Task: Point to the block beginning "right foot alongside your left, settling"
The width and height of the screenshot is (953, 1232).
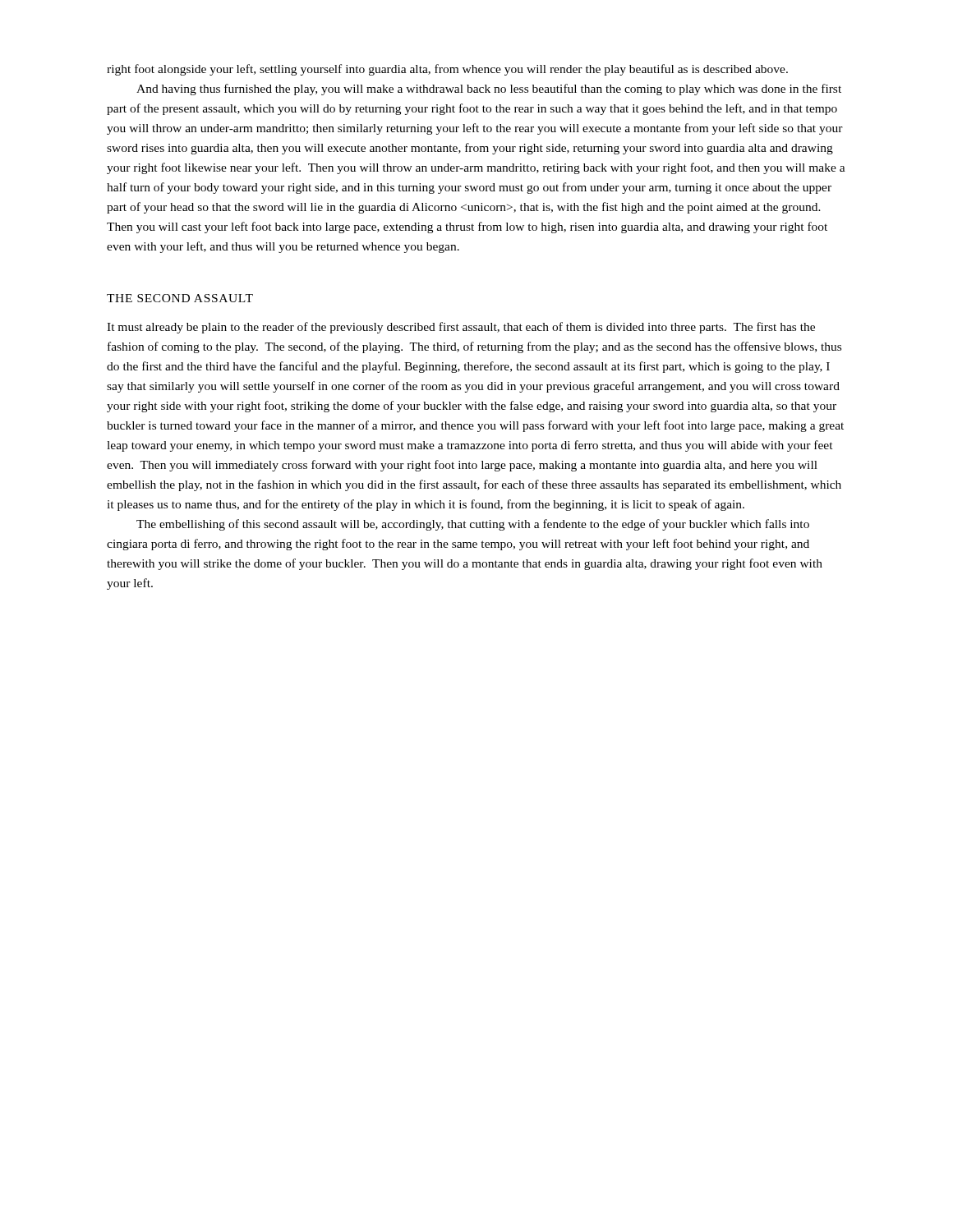Action: coord(476,158)
